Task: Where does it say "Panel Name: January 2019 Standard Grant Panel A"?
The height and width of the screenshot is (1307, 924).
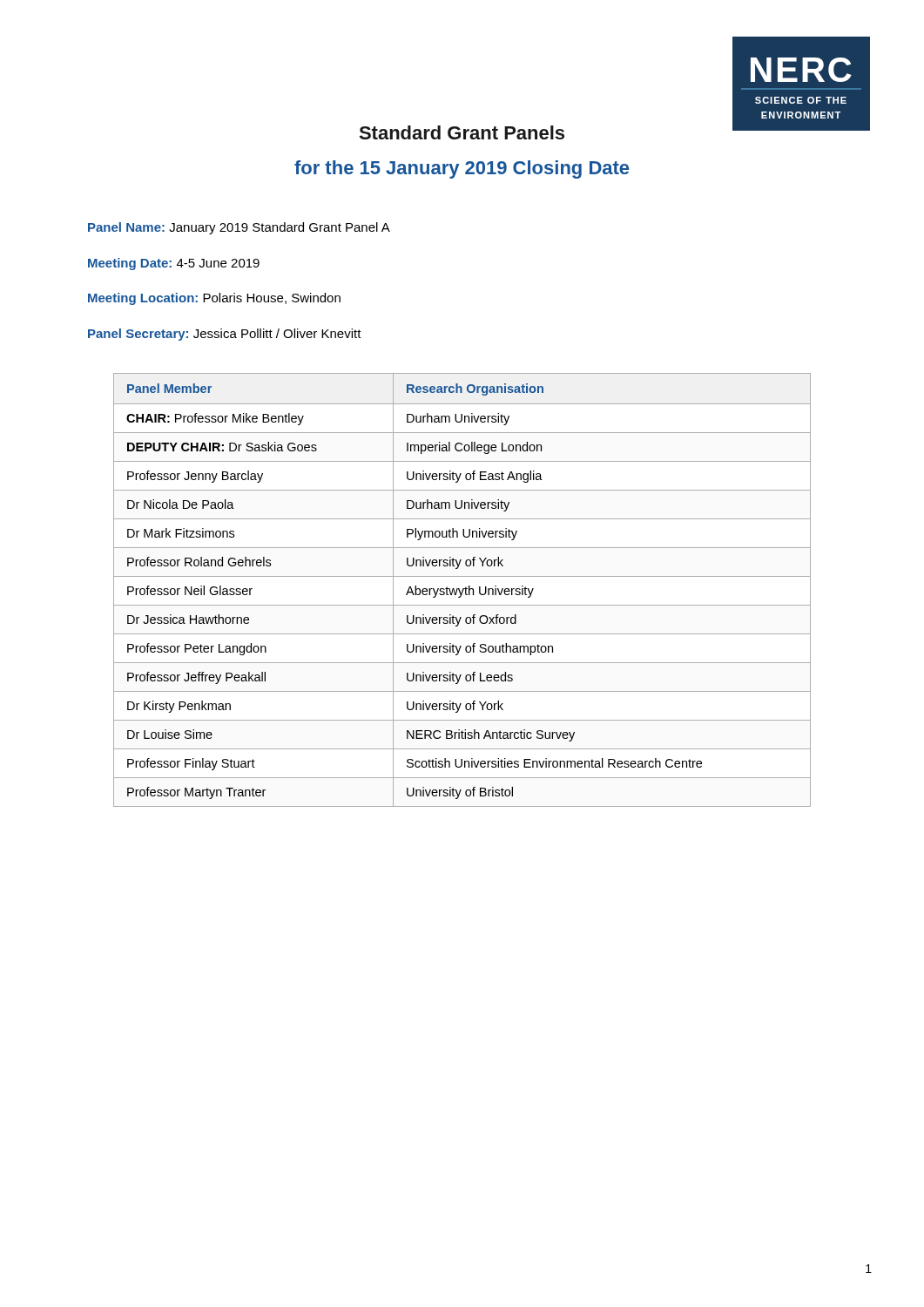Action: [x=239, y=227]
